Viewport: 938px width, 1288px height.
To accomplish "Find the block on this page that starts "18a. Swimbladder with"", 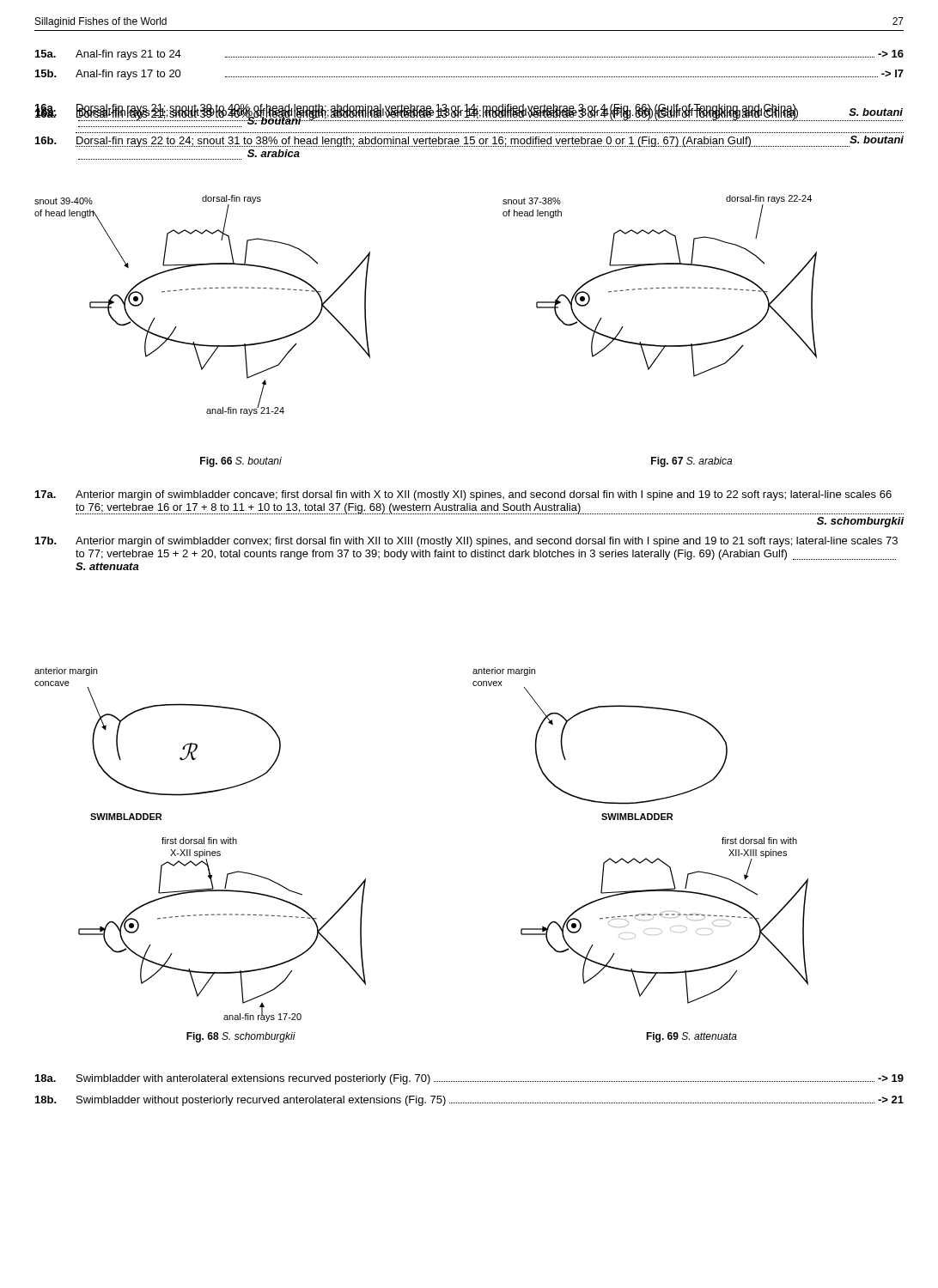I will (x=469, y=1078).
